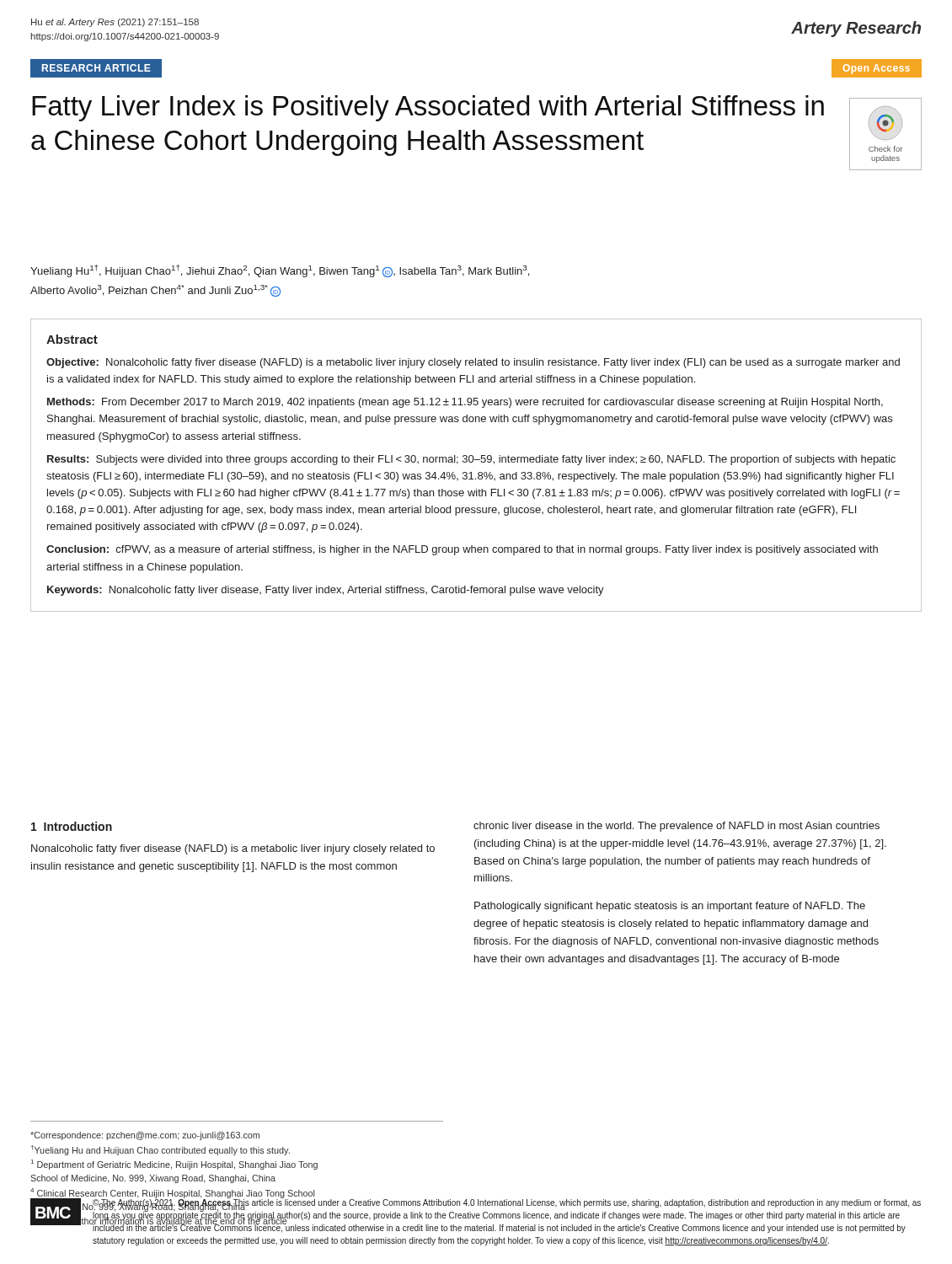This screenshot has height=1264, width=952.
Task: Locate the block starting "Yueliang Hu1†, Huijuan"
Action: [x=280, y=280]
